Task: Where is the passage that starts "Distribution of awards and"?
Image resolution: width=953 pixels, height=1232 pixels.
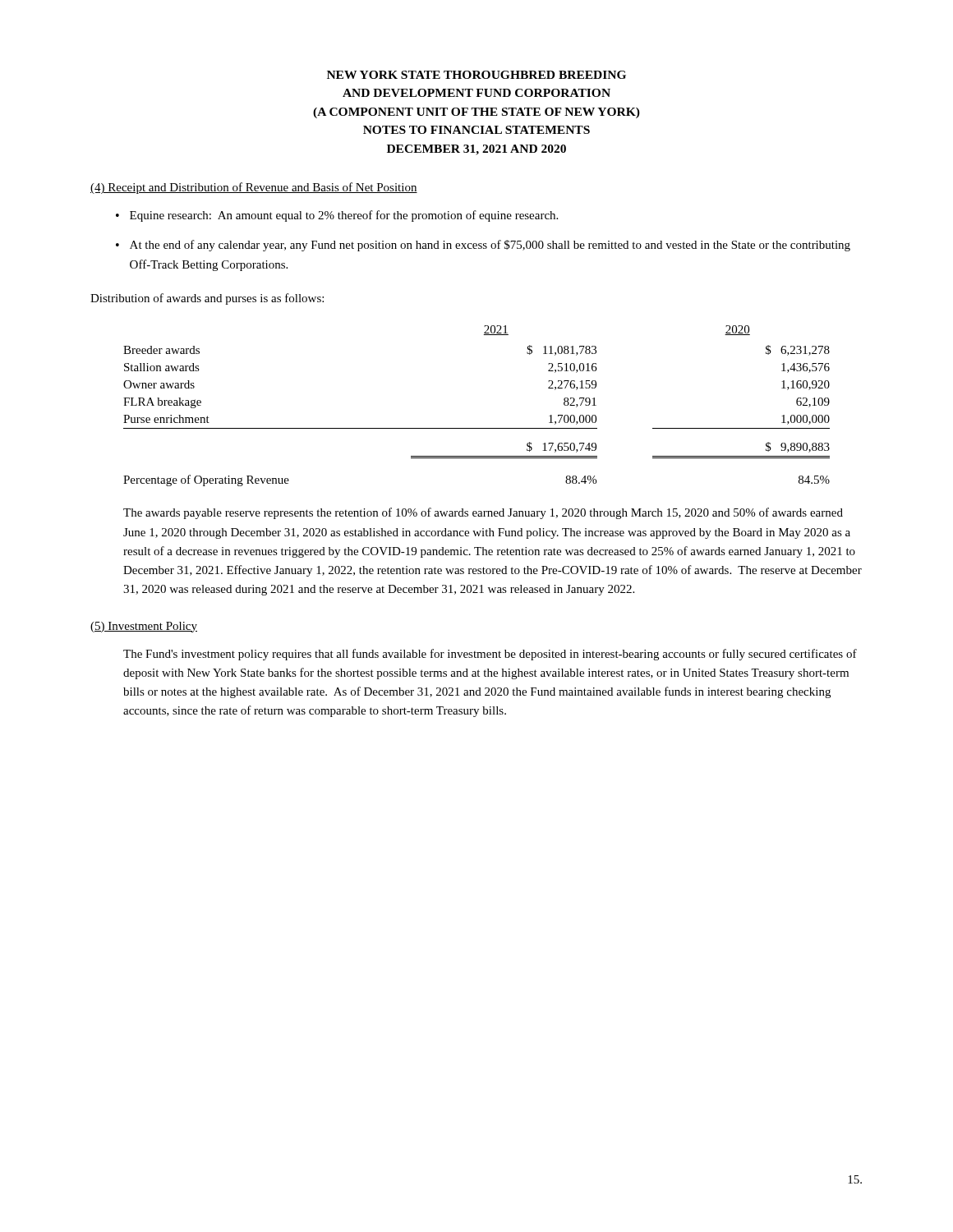Action: [x=208, y=298]
